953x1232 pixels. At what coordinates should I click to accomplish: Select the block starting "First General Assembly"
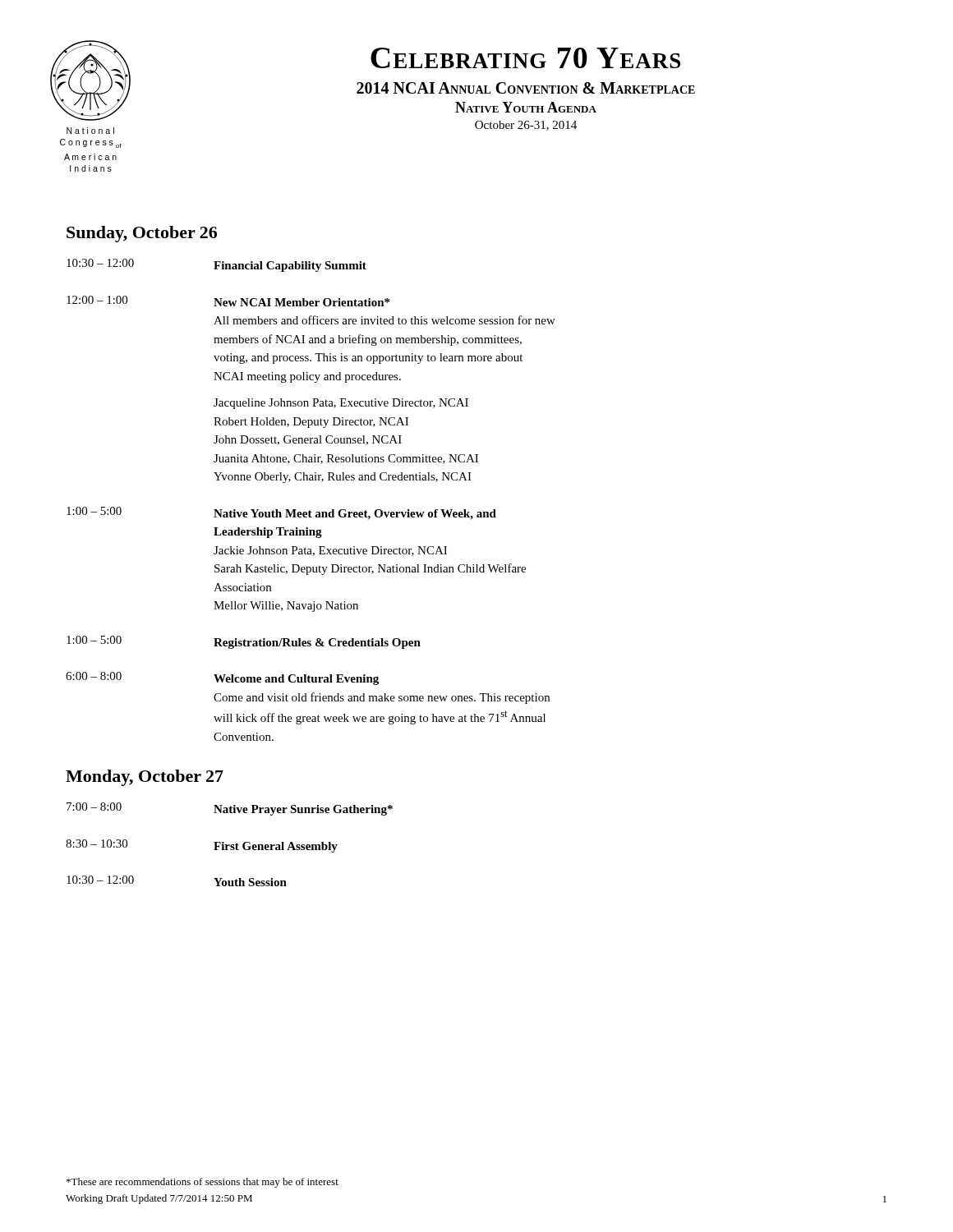coord(276,847)
